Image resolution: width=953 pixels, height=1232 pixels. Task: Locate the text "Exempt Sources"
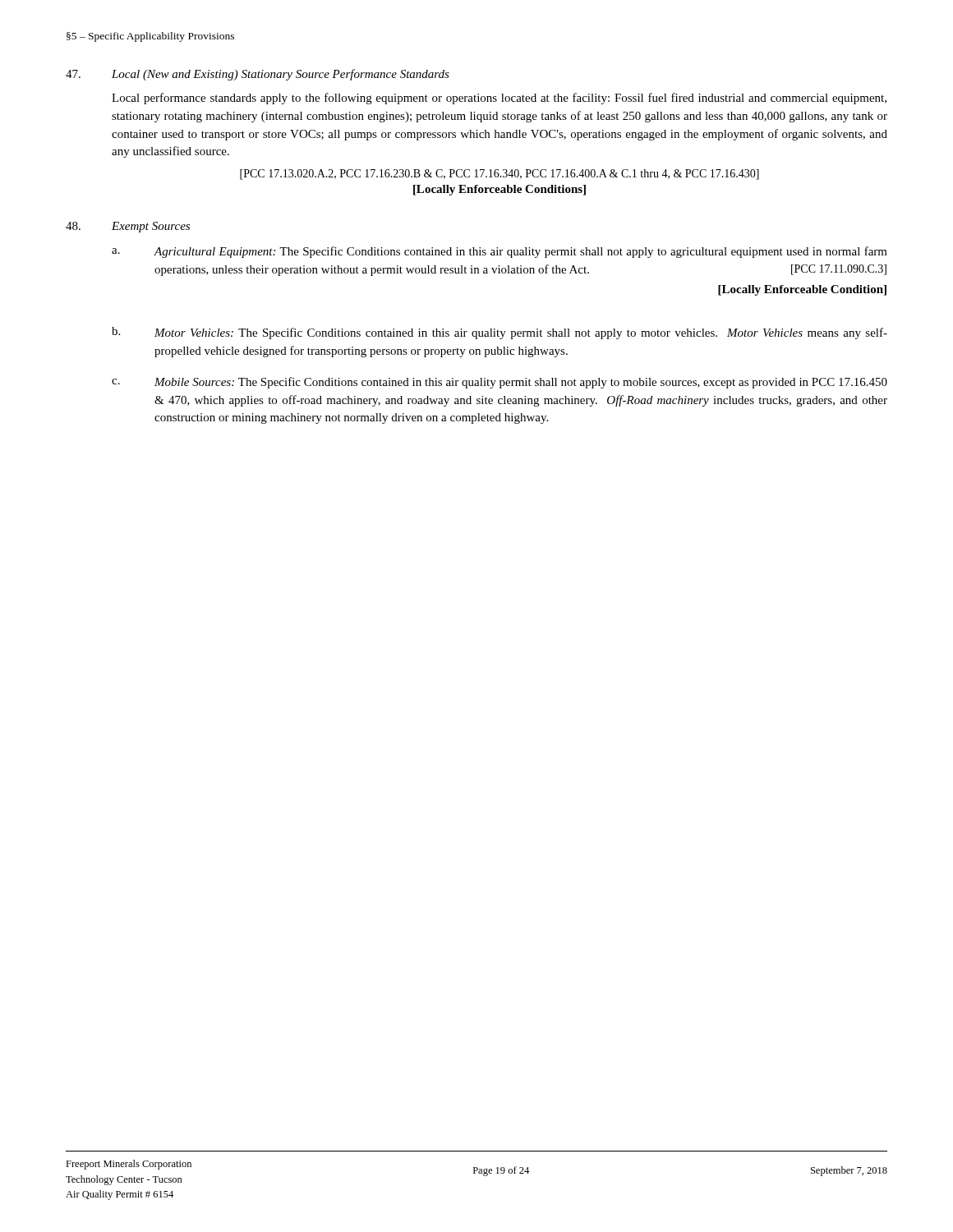[151, 226]
